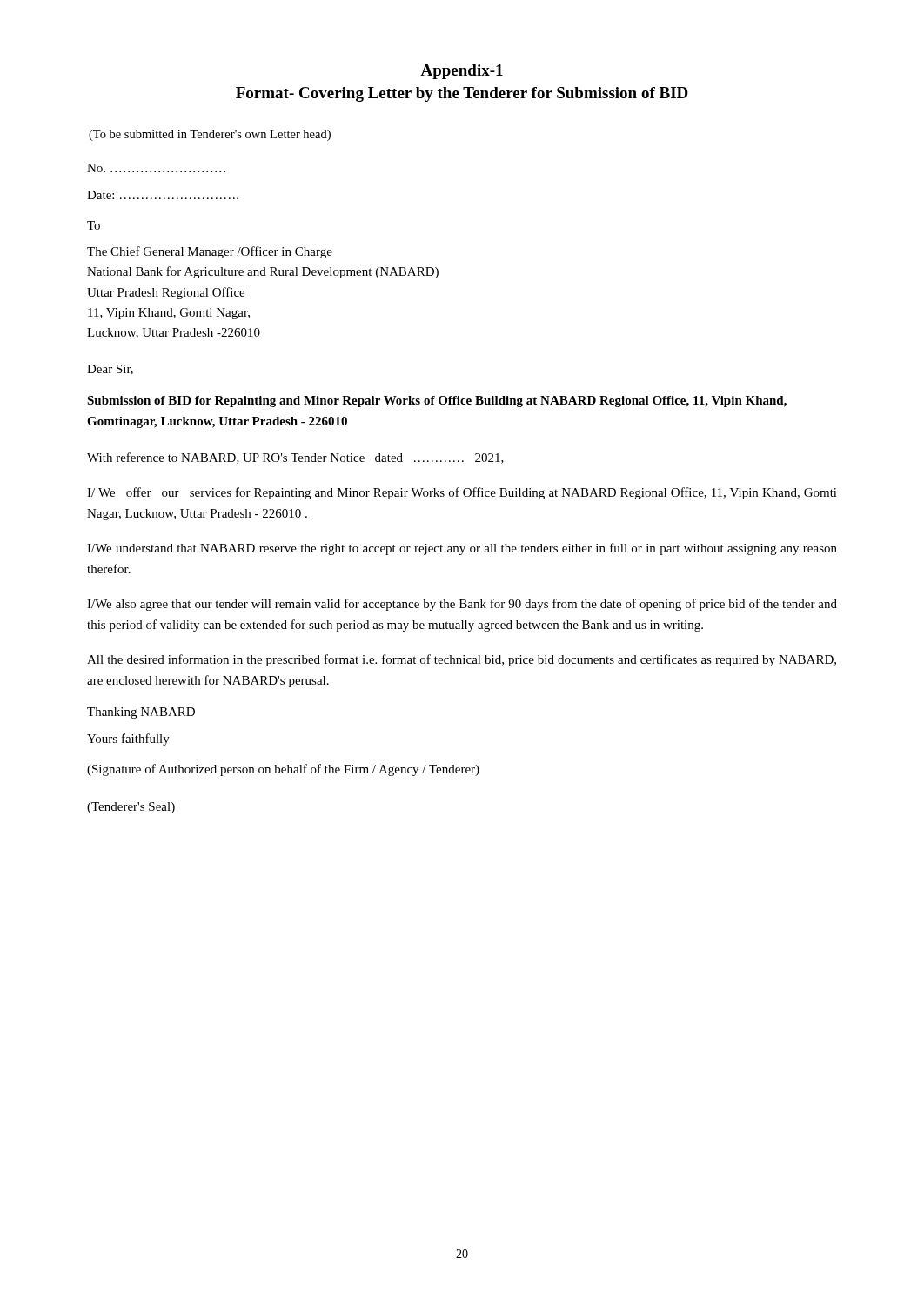Navigate to the block starting "(Signature of Authorized"
Screen dimensions: 1305x924
pyautogui.click(x=283, y=769)
